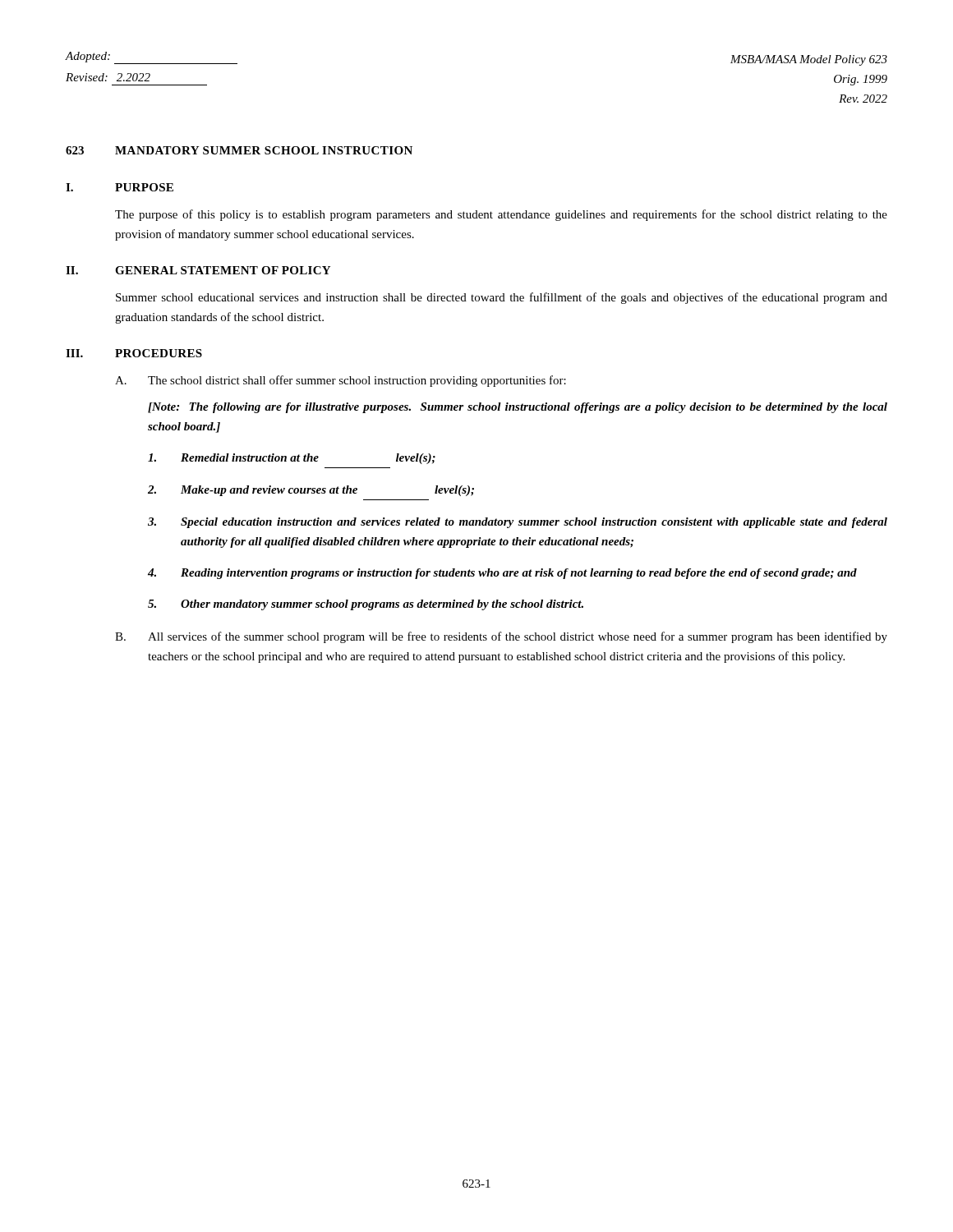Click the passage that begins "3. Special education instruction and services related"
Image resolution: width=953 pixels, height=1232 pixels.
[518, 531]
